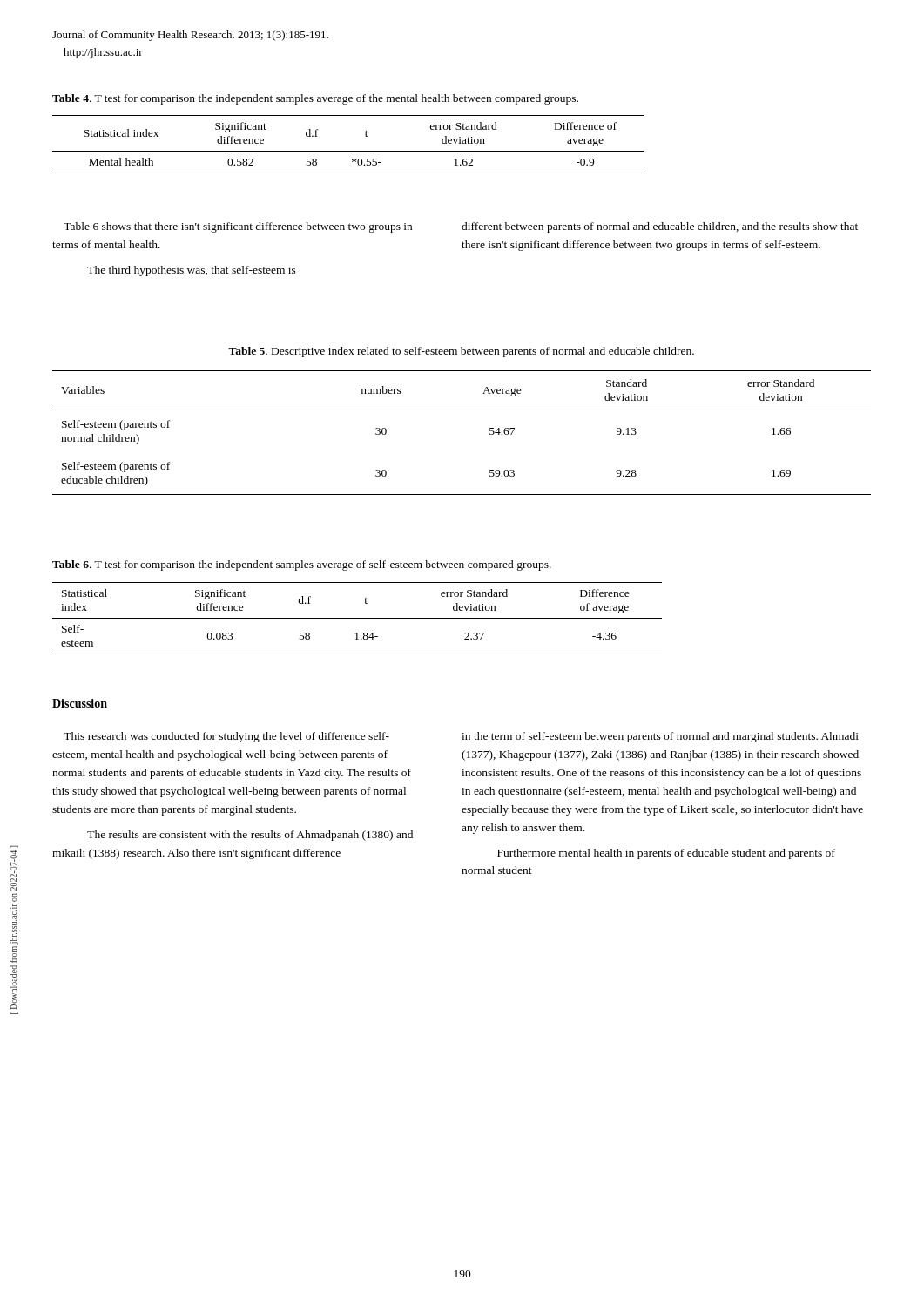Click the section header
The image size is (924, 1307).
coord(80,704)
